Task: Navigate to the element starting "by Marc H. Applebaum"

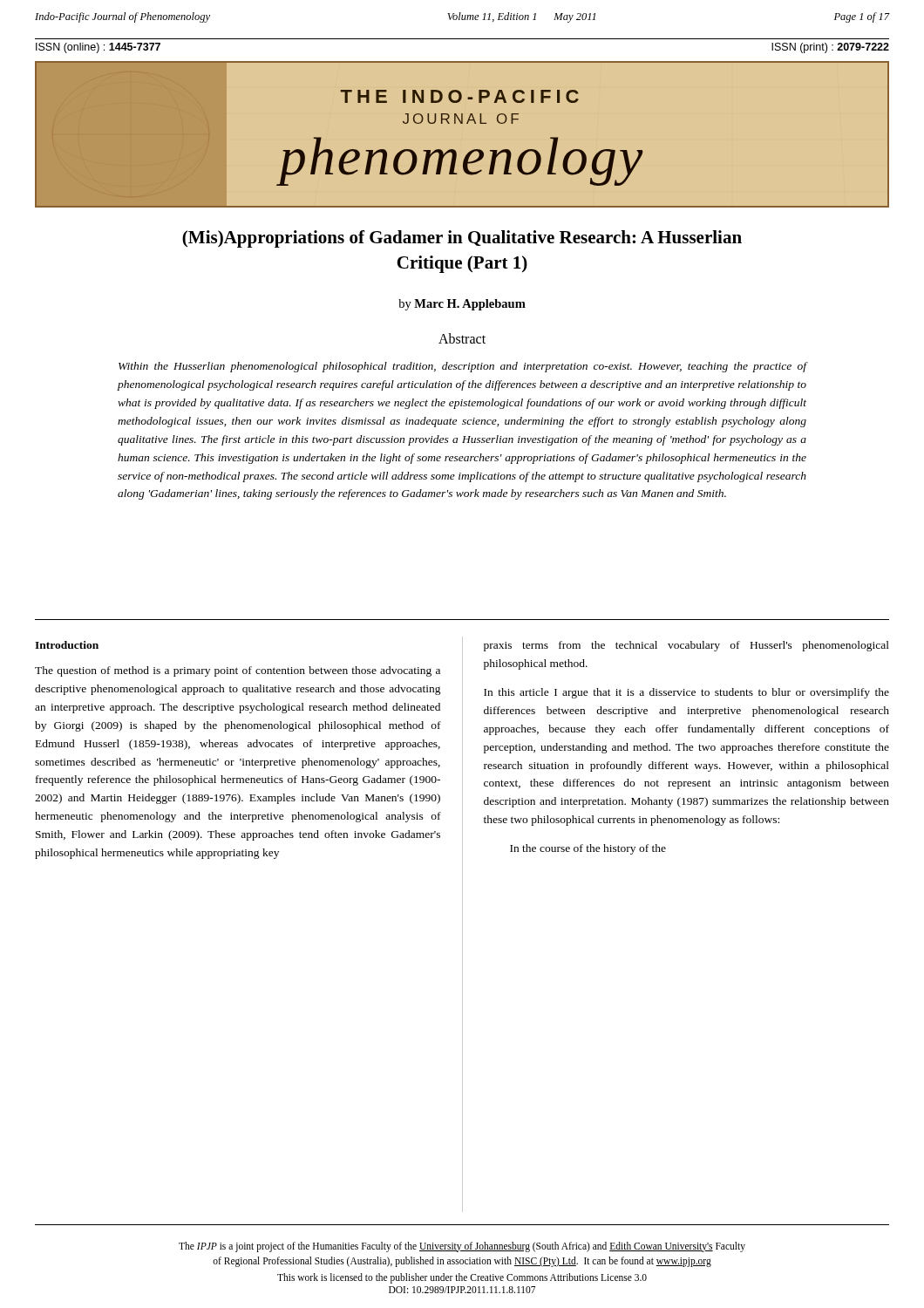Action: pos(462,303)
